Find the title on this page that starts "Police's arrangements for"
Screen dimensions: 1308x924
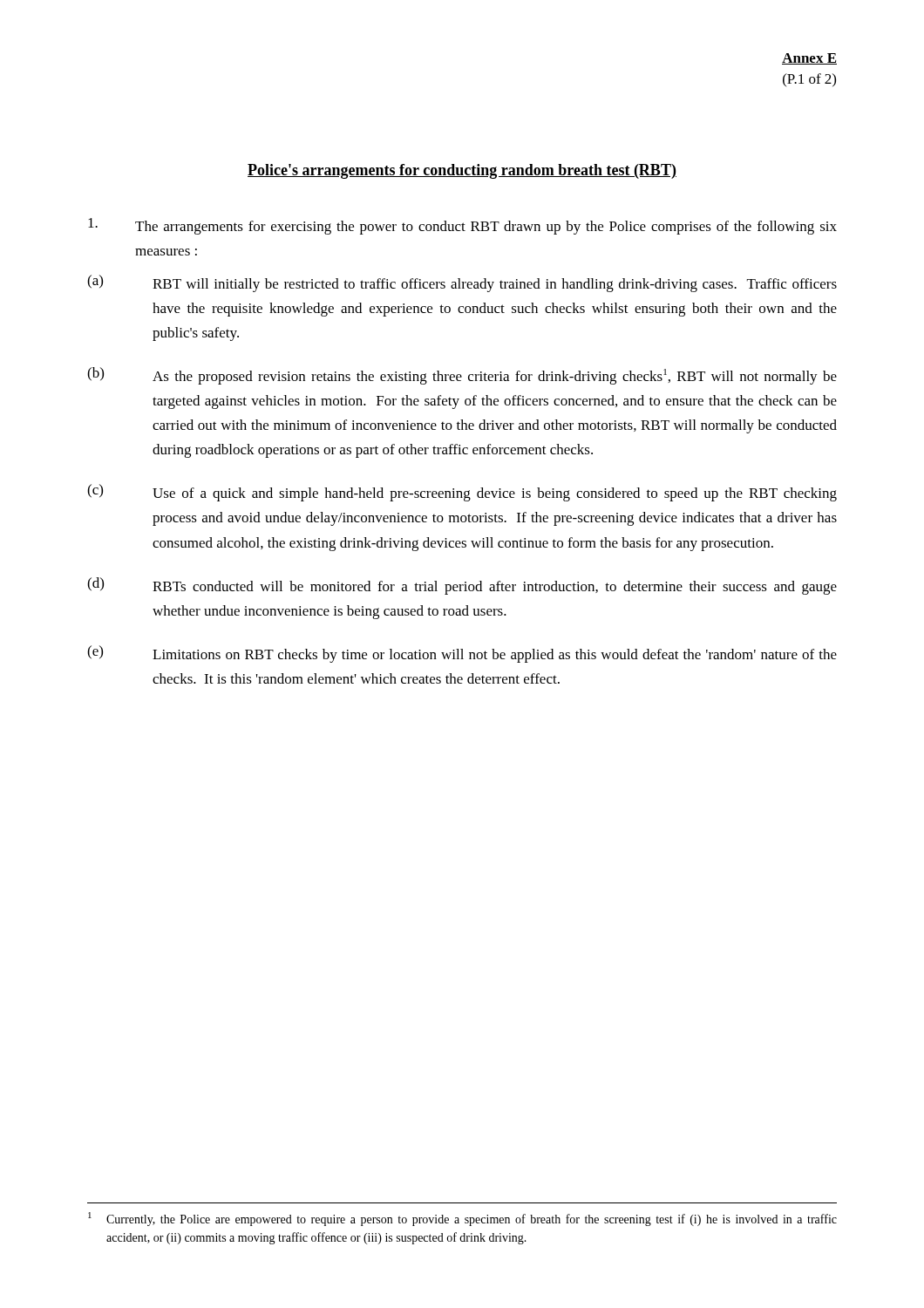tap(462, 170)
